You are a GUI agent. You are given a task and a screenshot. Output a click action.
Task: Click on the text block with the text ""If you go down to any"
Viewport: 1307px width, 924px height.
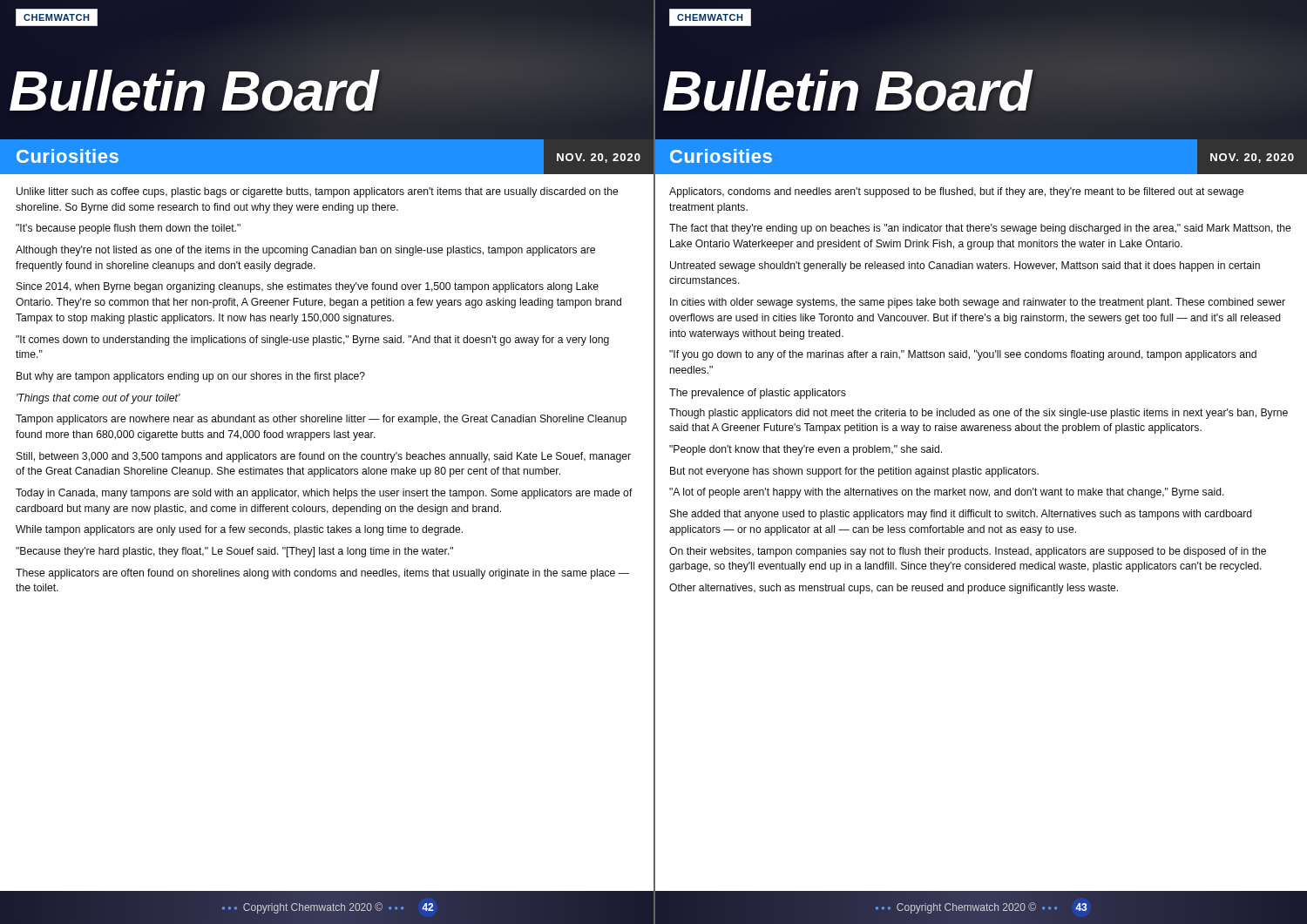[980, 363]
